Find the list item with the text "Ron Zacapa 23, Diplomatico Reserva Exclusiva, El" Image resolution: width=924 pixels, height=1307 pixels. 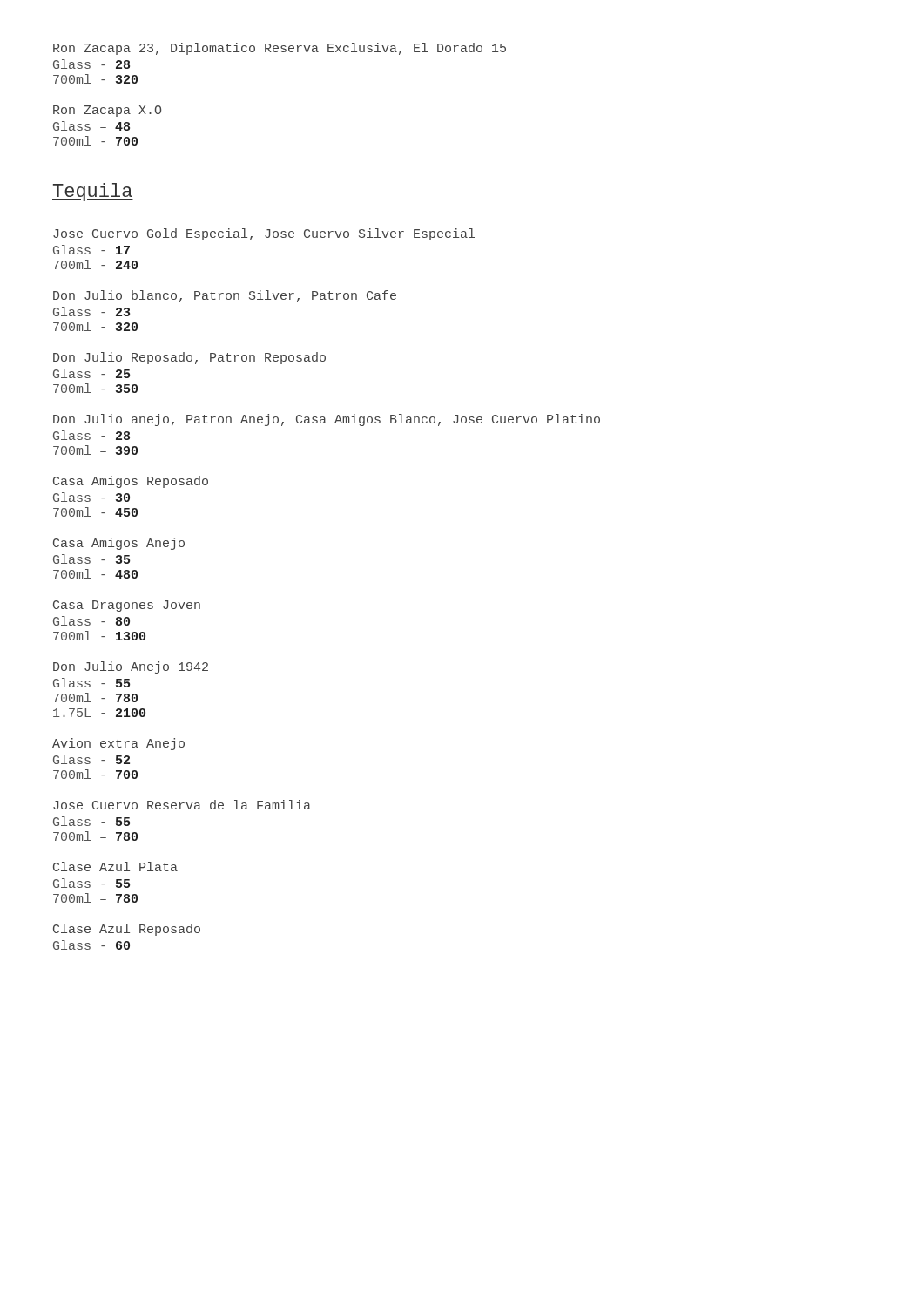point(280,49)
